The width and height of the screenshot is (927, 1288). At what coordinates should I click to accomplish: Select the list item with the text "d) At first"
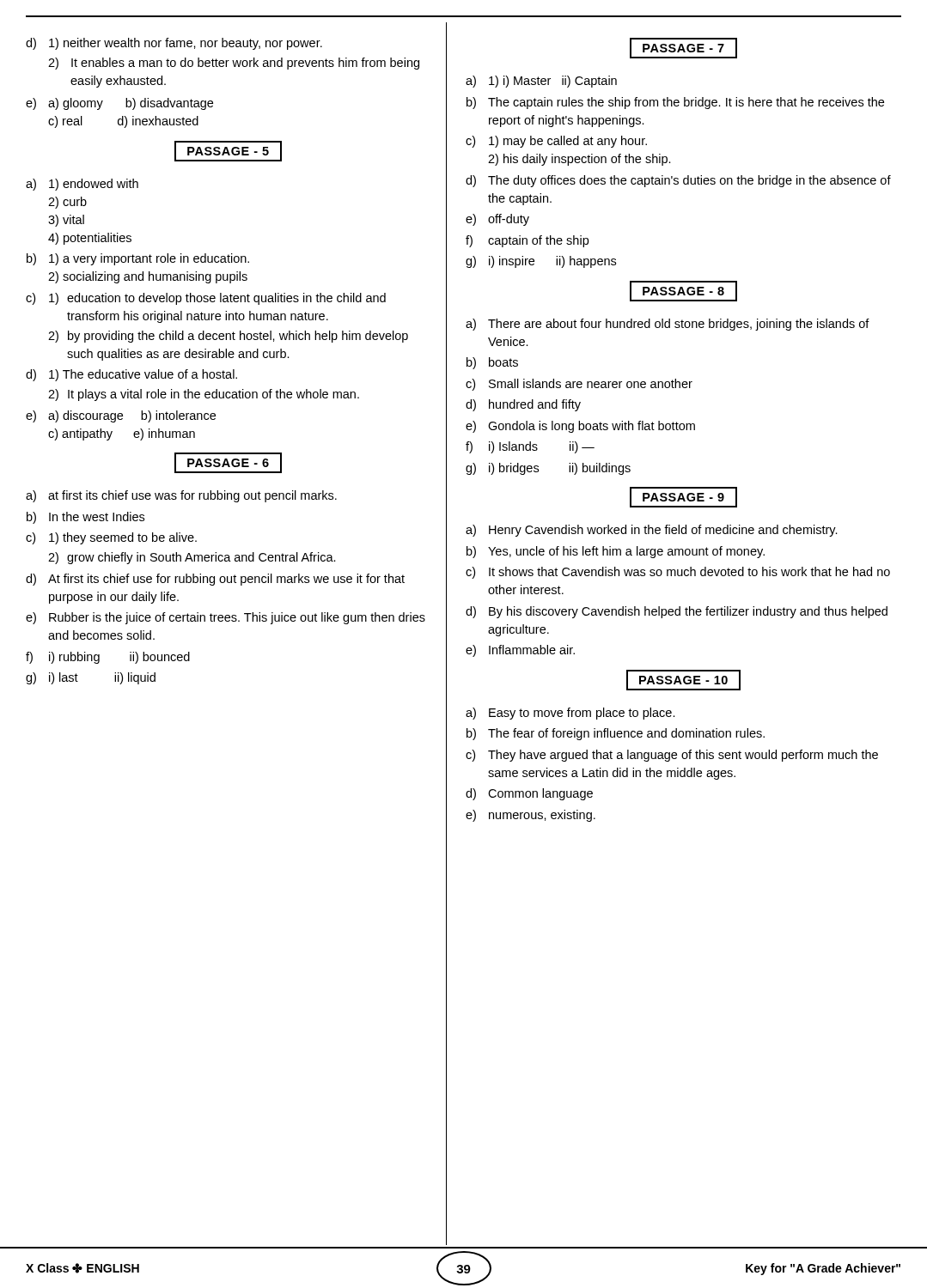(x=228, y=588)
